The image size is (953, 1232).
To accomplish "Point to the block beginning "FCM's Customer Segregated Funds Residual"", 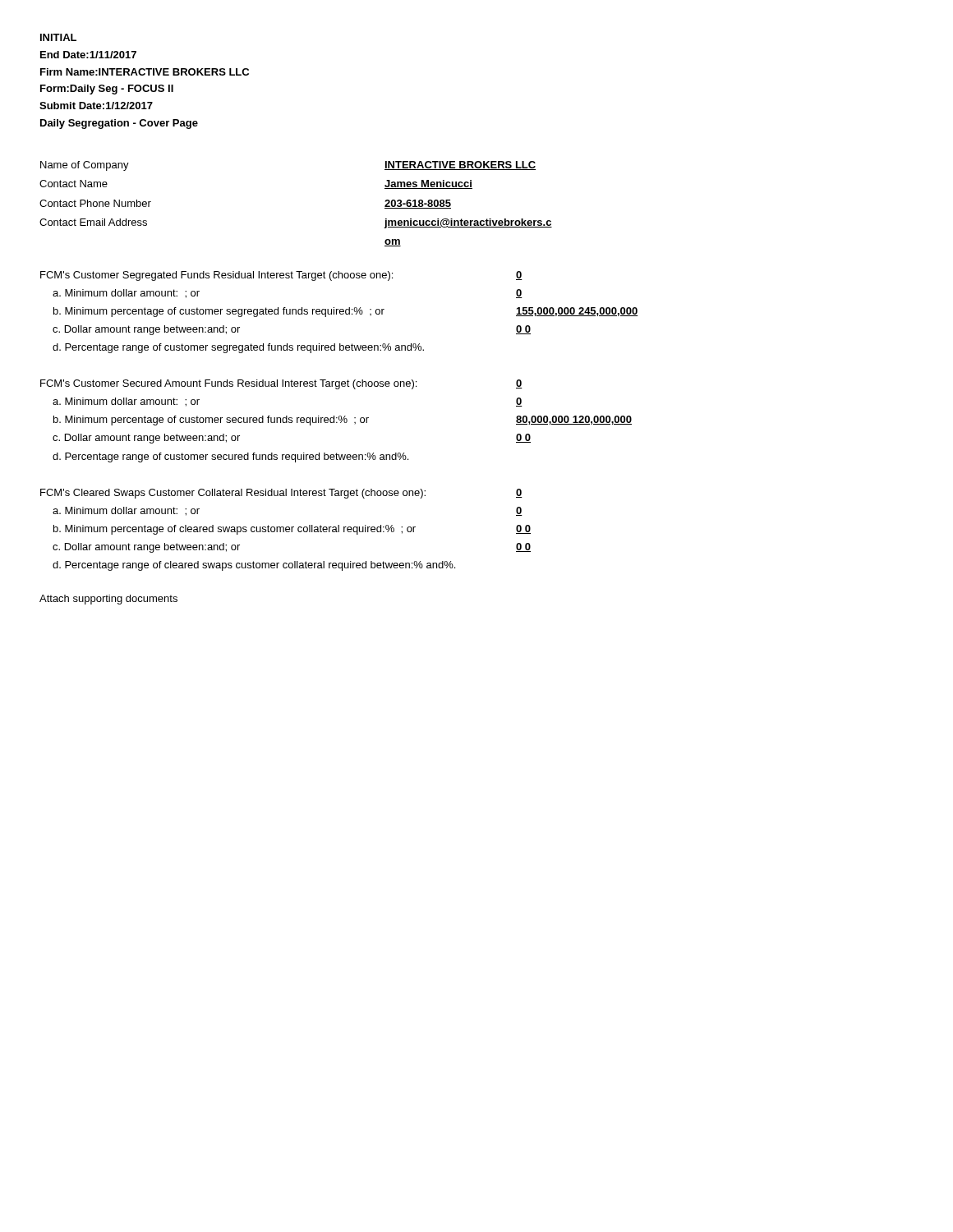I will (232, 311).
